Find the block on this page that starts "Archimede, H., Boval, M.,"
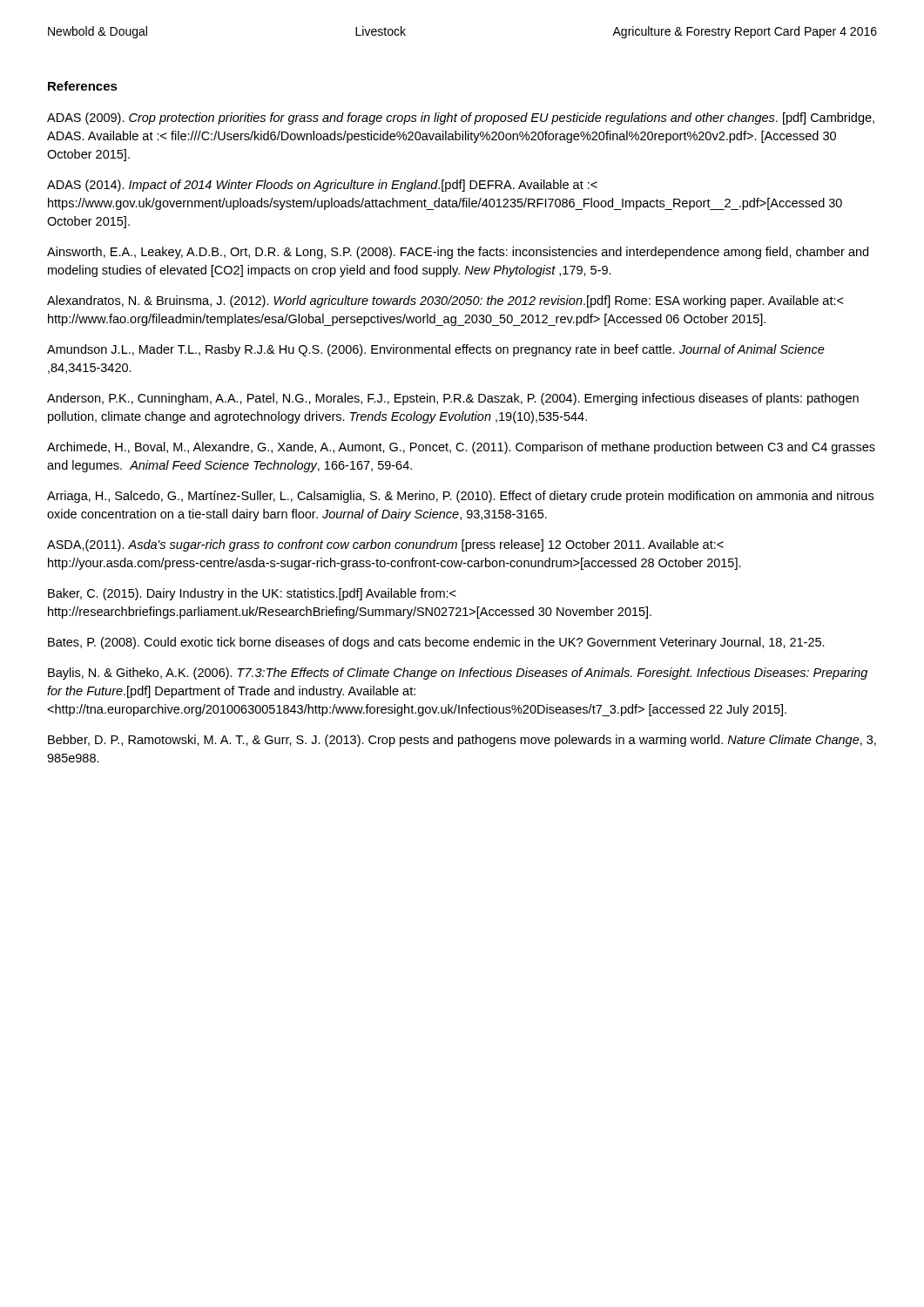 (461, 456)
